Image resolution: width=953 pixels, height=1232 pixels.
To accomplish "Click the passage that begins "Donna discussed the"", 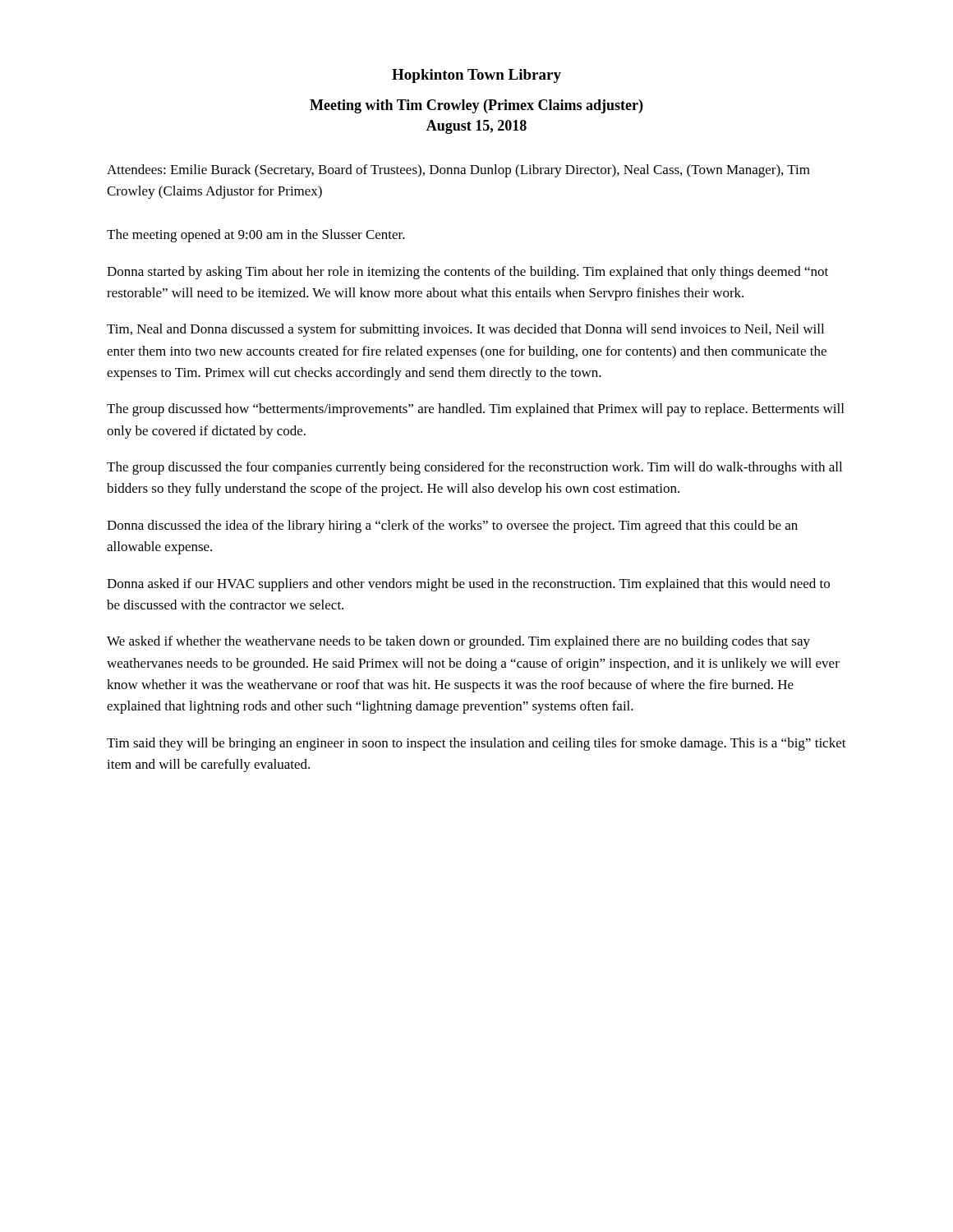I will pos(452,536).
